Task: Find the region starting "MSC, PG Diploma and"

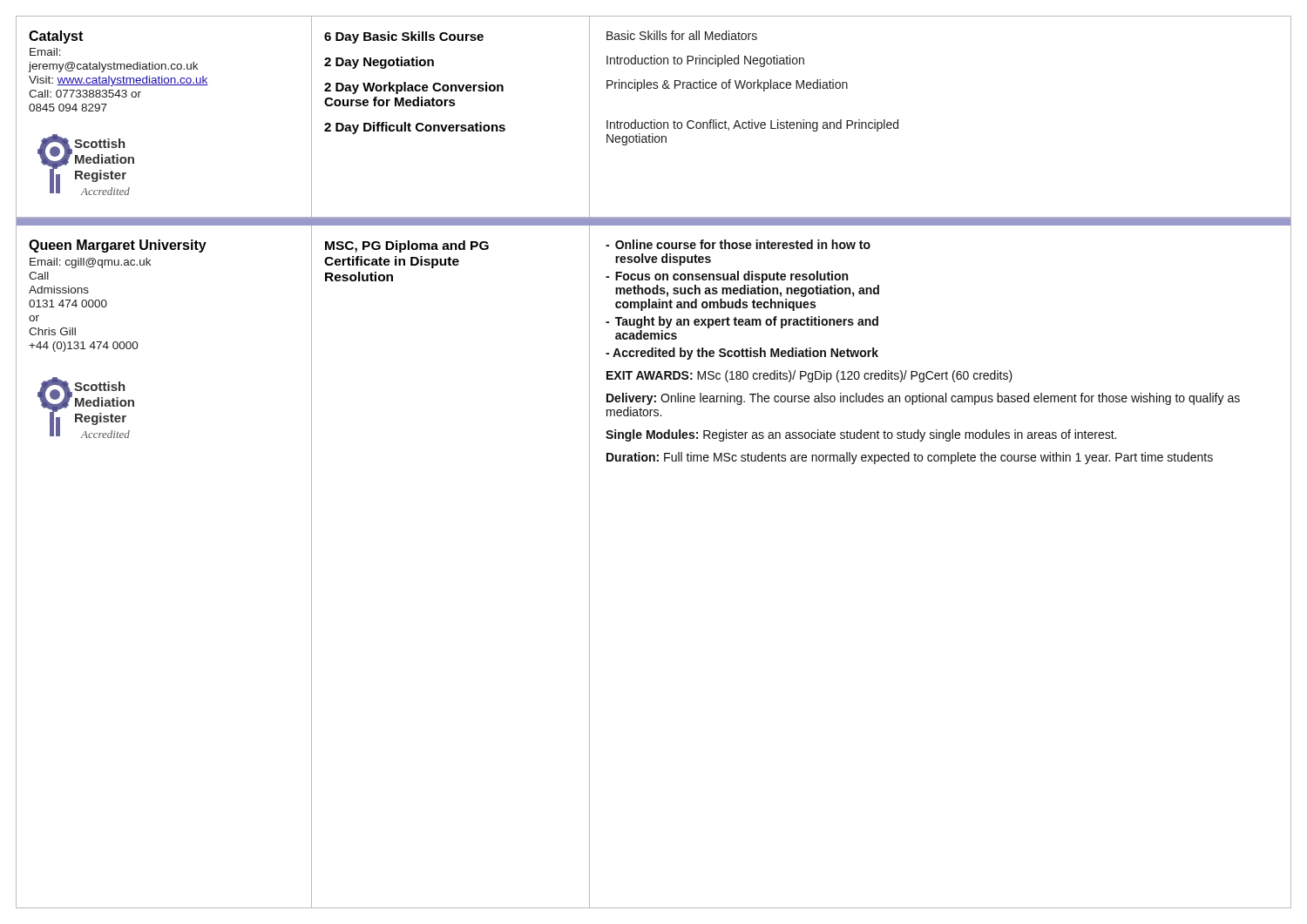Action: click(450, 261)
